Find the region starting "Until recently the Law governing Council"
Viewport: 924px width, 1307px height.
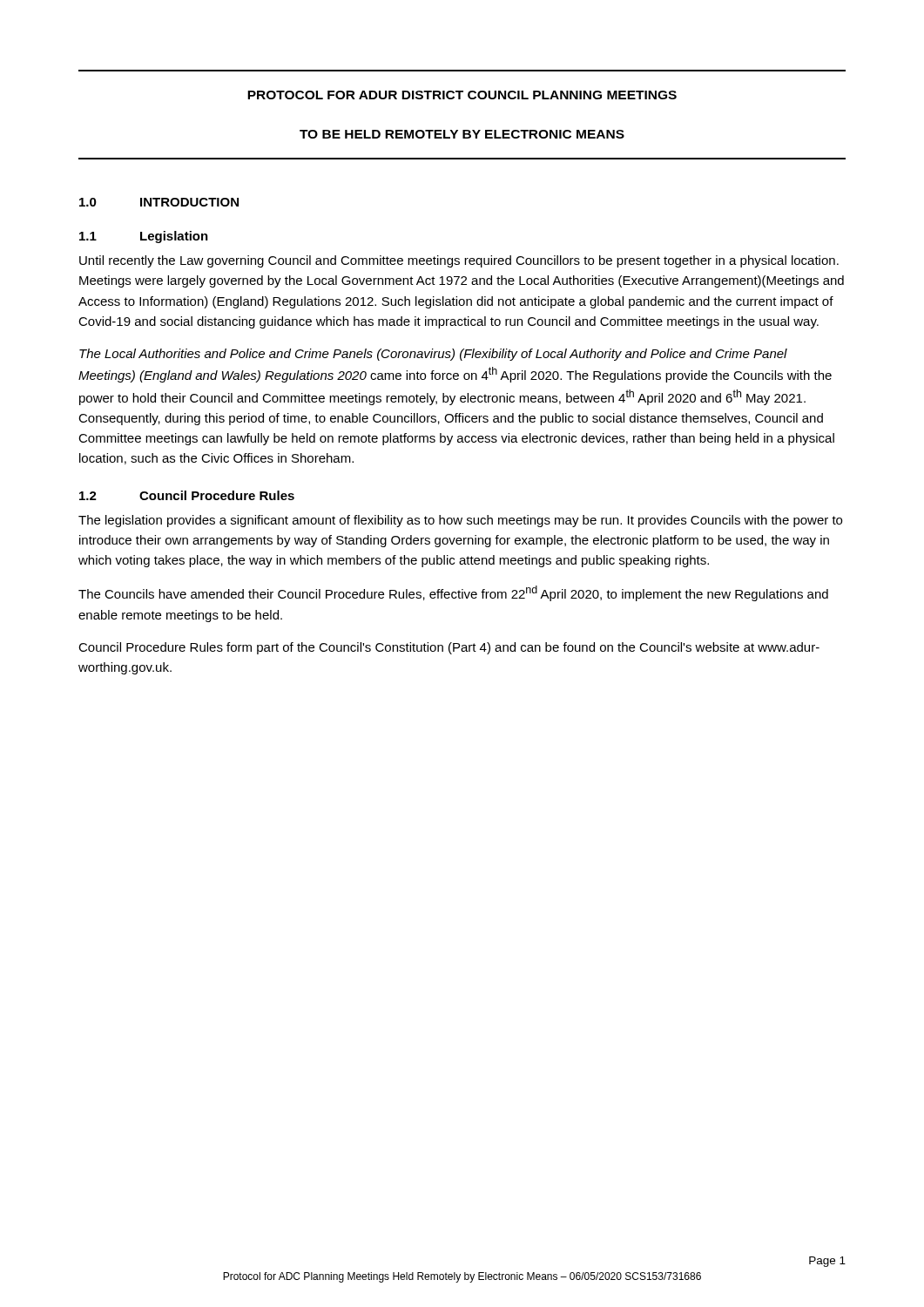pyautogui.click(x=461, y=290)
